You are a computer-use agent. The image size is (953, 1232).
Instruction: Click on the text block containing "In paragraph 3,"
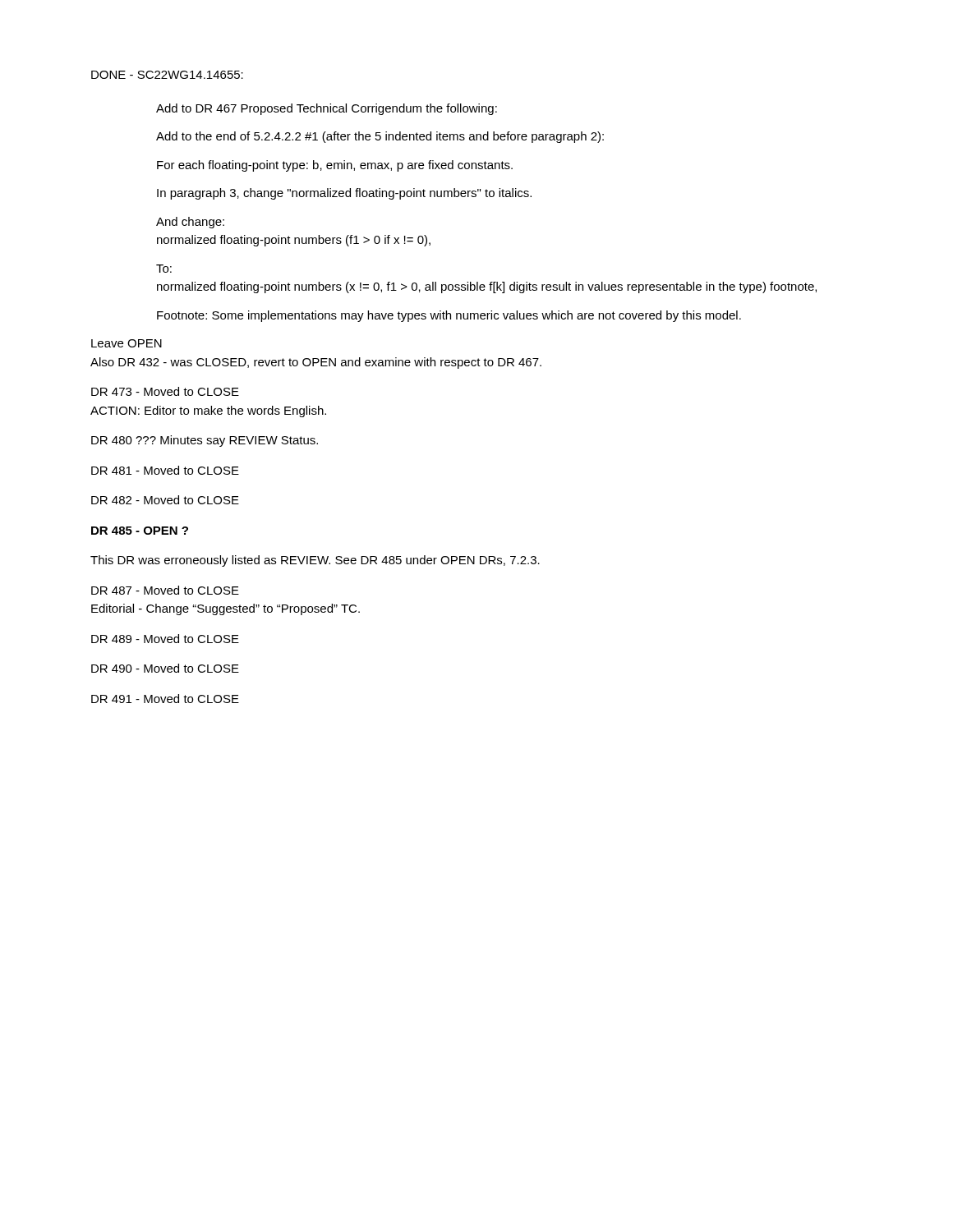tap(344, 193)
